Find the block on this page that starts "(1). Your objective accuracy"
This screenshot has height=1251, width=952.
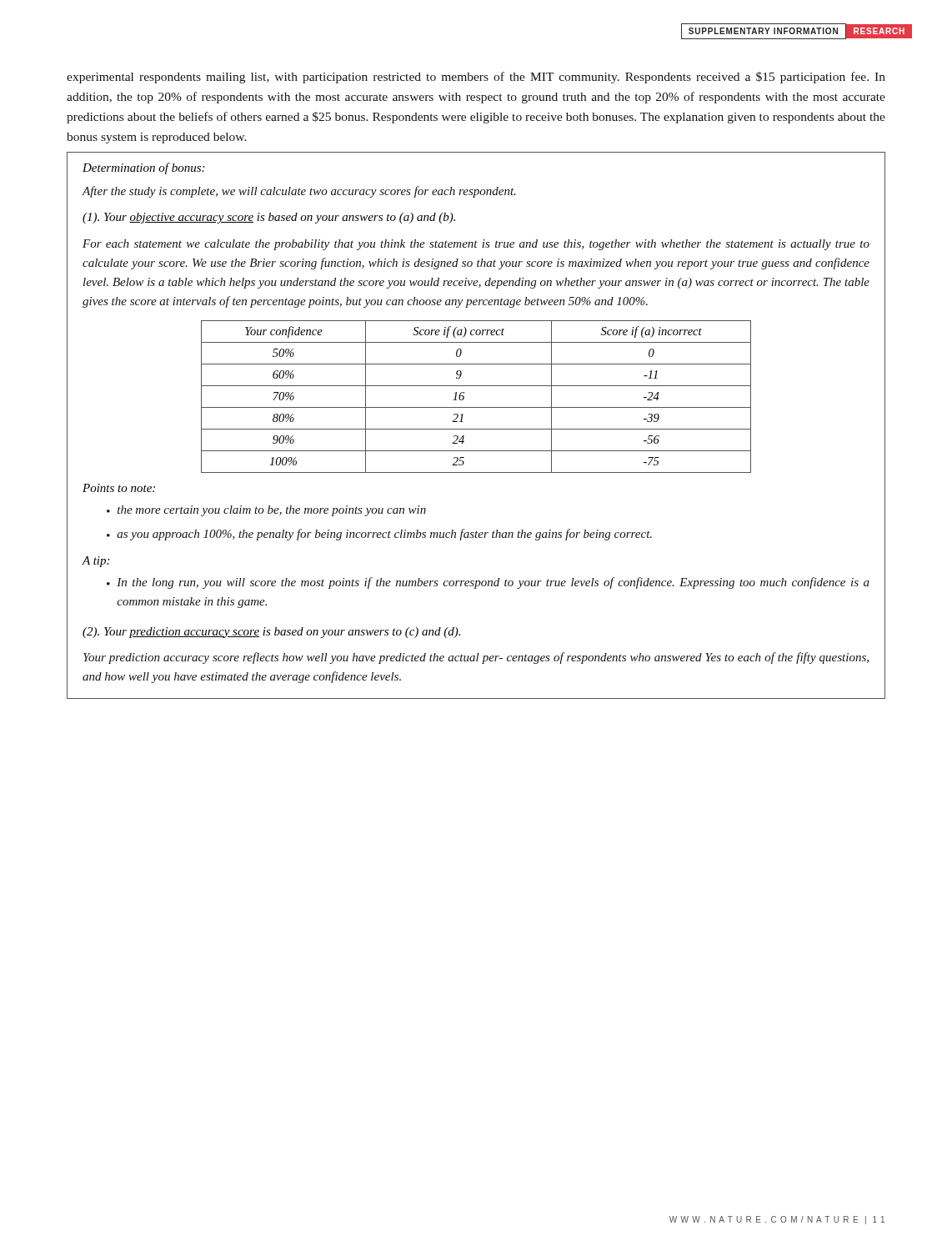pyautogui.click(x=269, y=217)
